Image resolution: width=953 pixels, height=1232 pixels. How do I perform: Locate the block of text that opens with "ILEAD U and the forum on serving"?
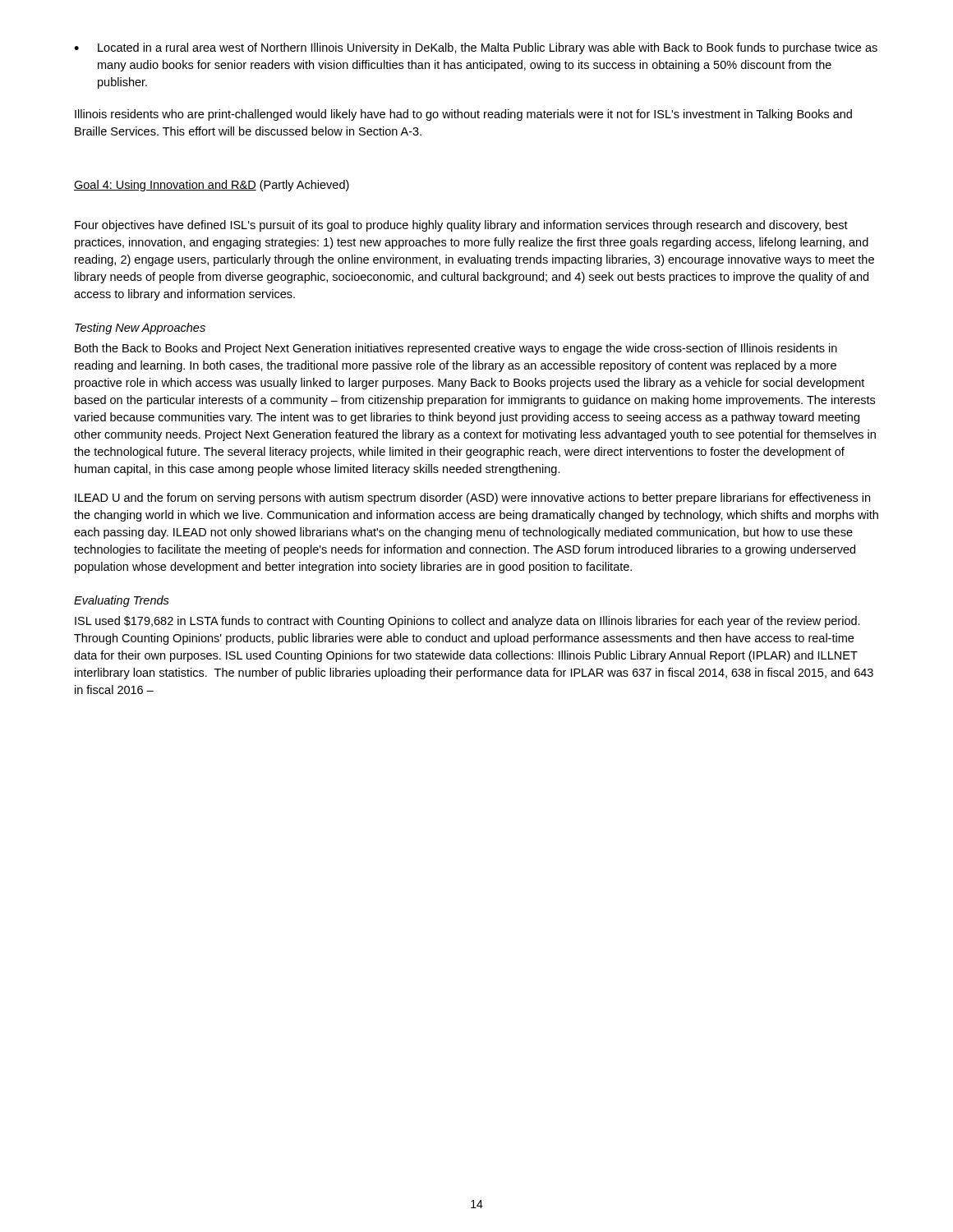point(476,533)
